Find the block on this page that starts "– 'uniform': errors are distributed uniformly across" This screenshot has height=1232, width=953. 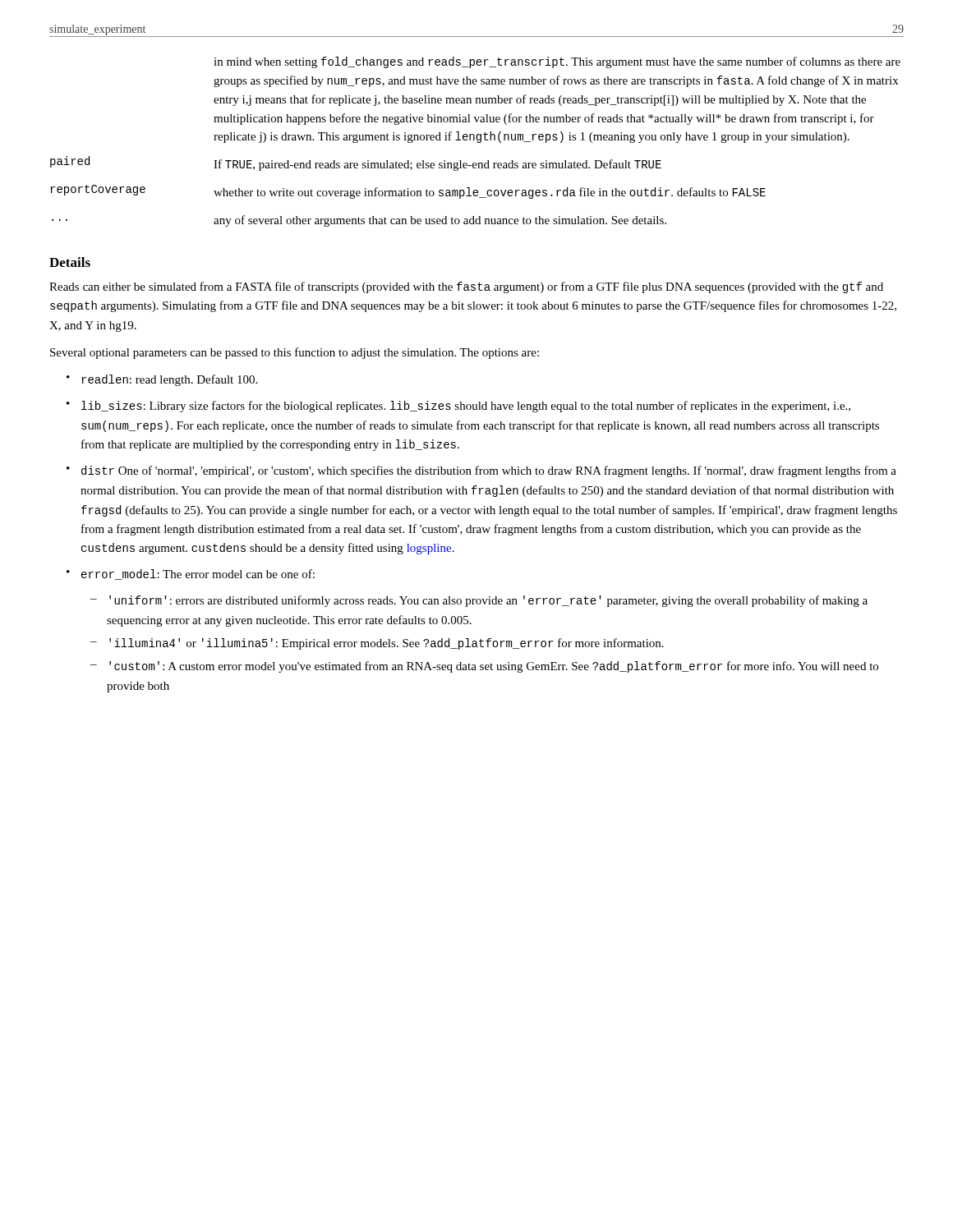coord(497,611)
